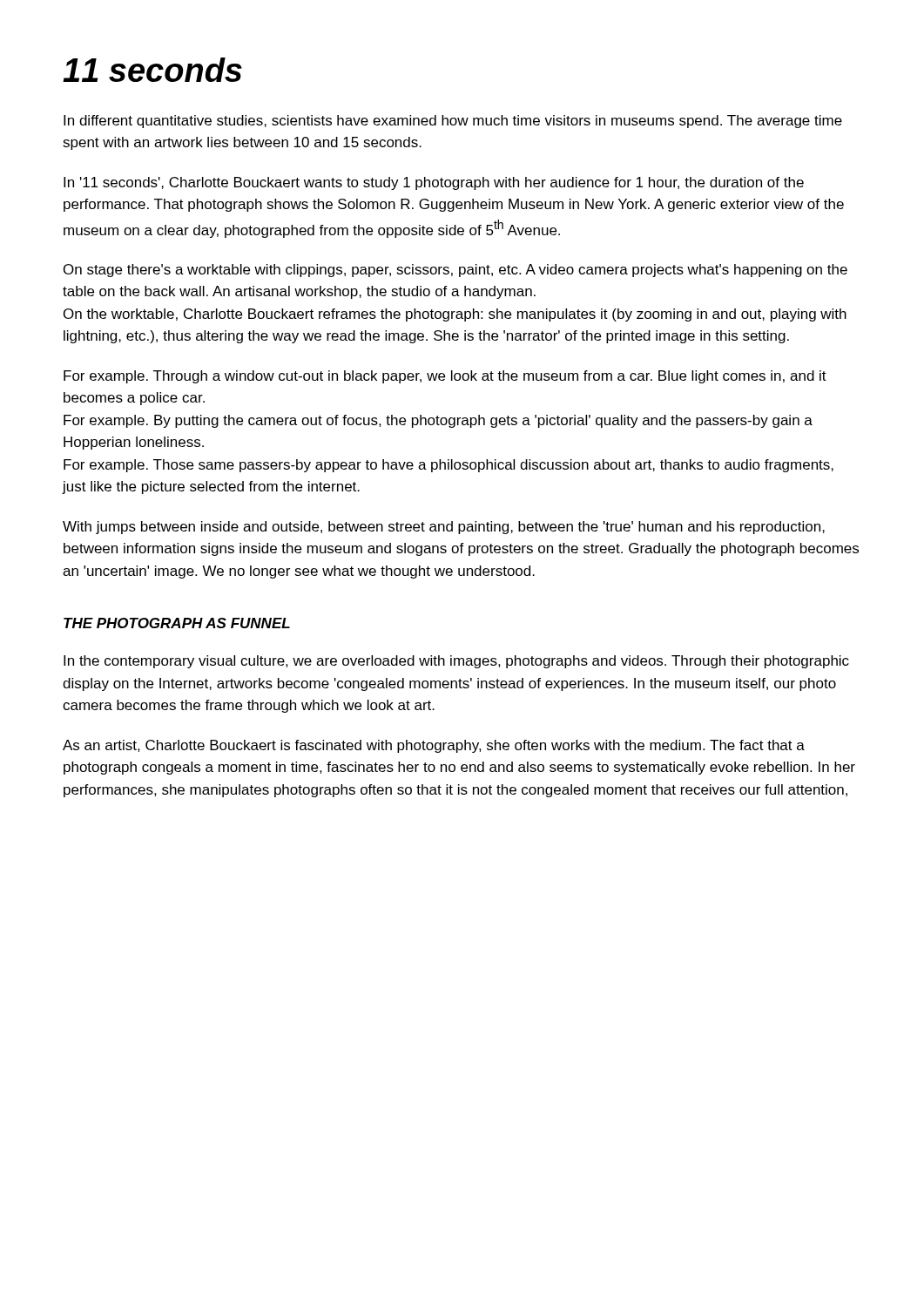The image size is (924, 1307).
Task: Point to the block beginning "As an artist, Charlotte"
Action: [459, 767]
